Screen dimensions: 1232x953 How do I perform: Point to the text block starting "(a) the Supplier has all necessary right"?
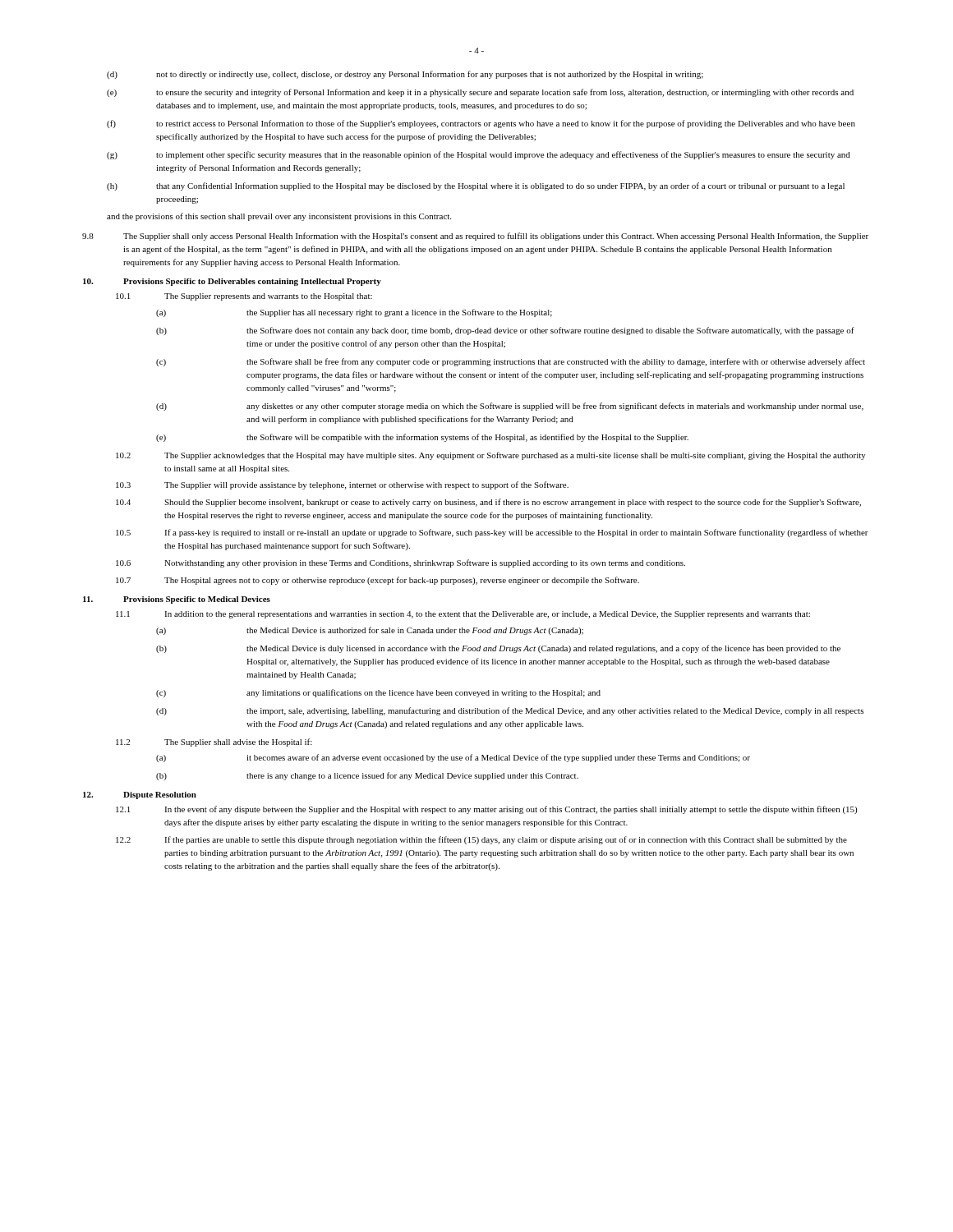click(x=476, y=313)
